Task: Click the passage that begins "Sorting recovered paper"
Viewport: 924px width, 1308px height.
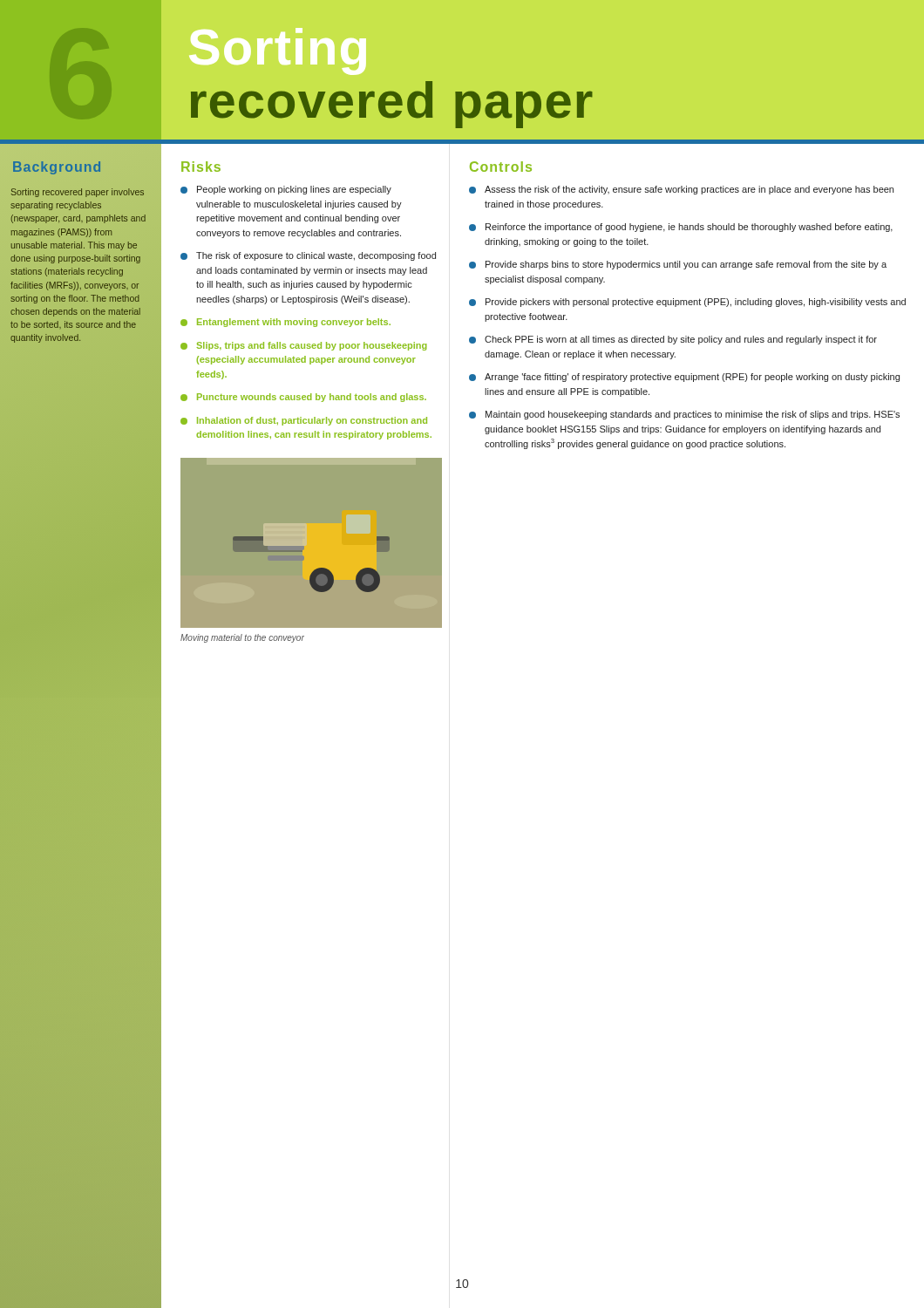Action: pos(78,265)
